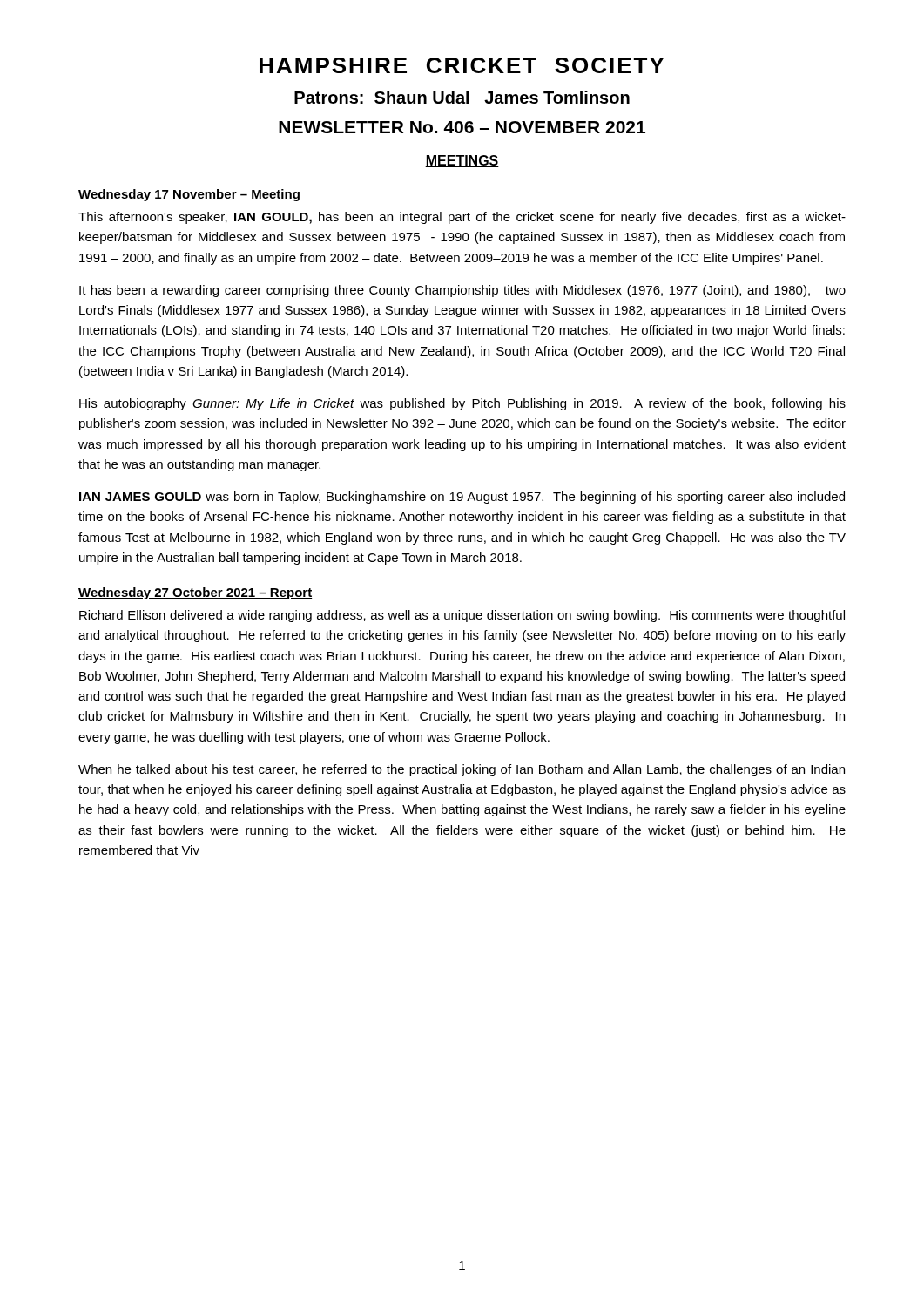Click on the passage starting "Wednesday 17 November –"
This screenshot has height=1307, width=924.
pyautogui.click(x=189, y=194)
